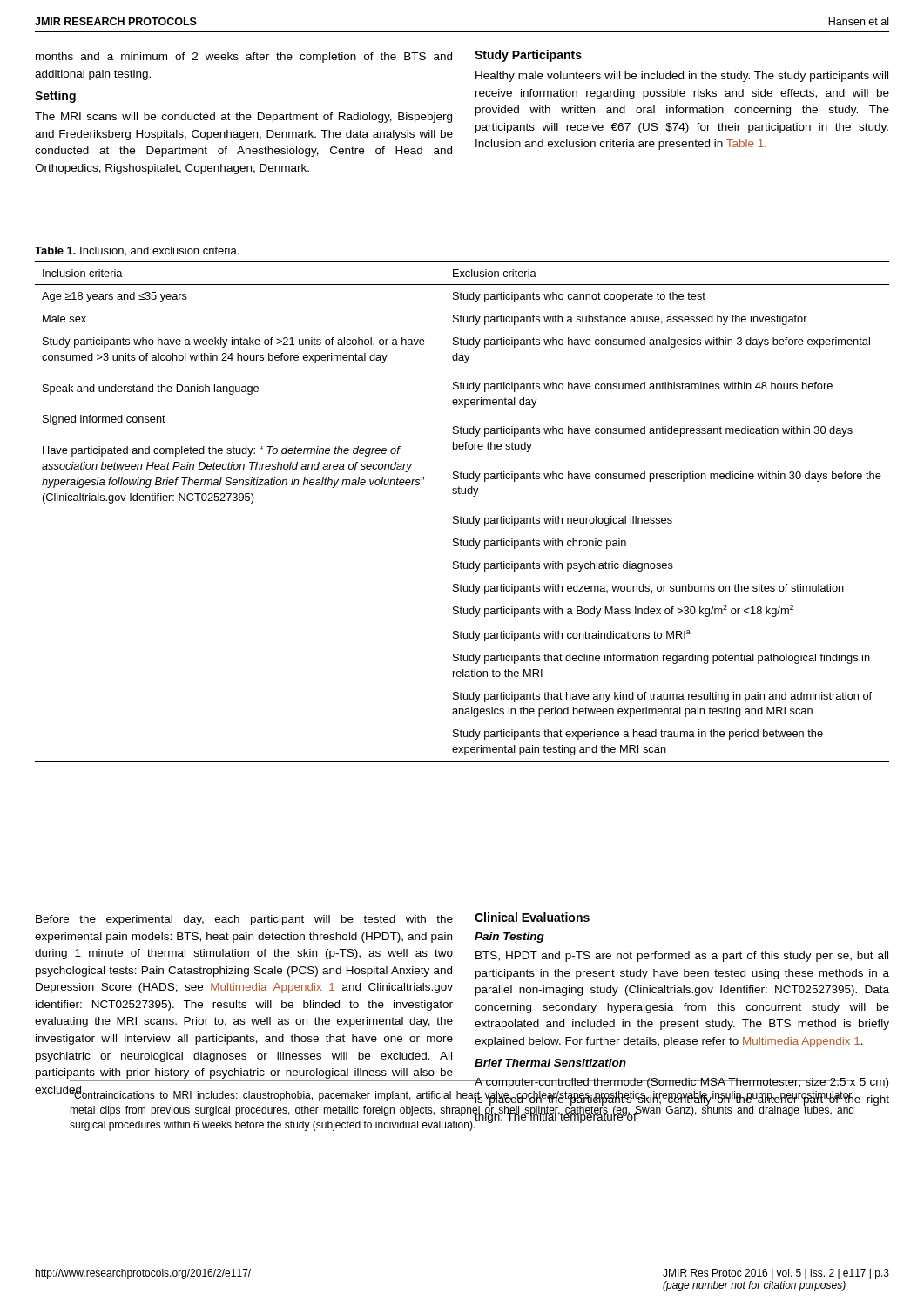This screenshot has width=924, height=1307.
Task: Find the footnote that says "aContraindications to MRI includes: claustrophobia,"
Action: click(462, 1109)
